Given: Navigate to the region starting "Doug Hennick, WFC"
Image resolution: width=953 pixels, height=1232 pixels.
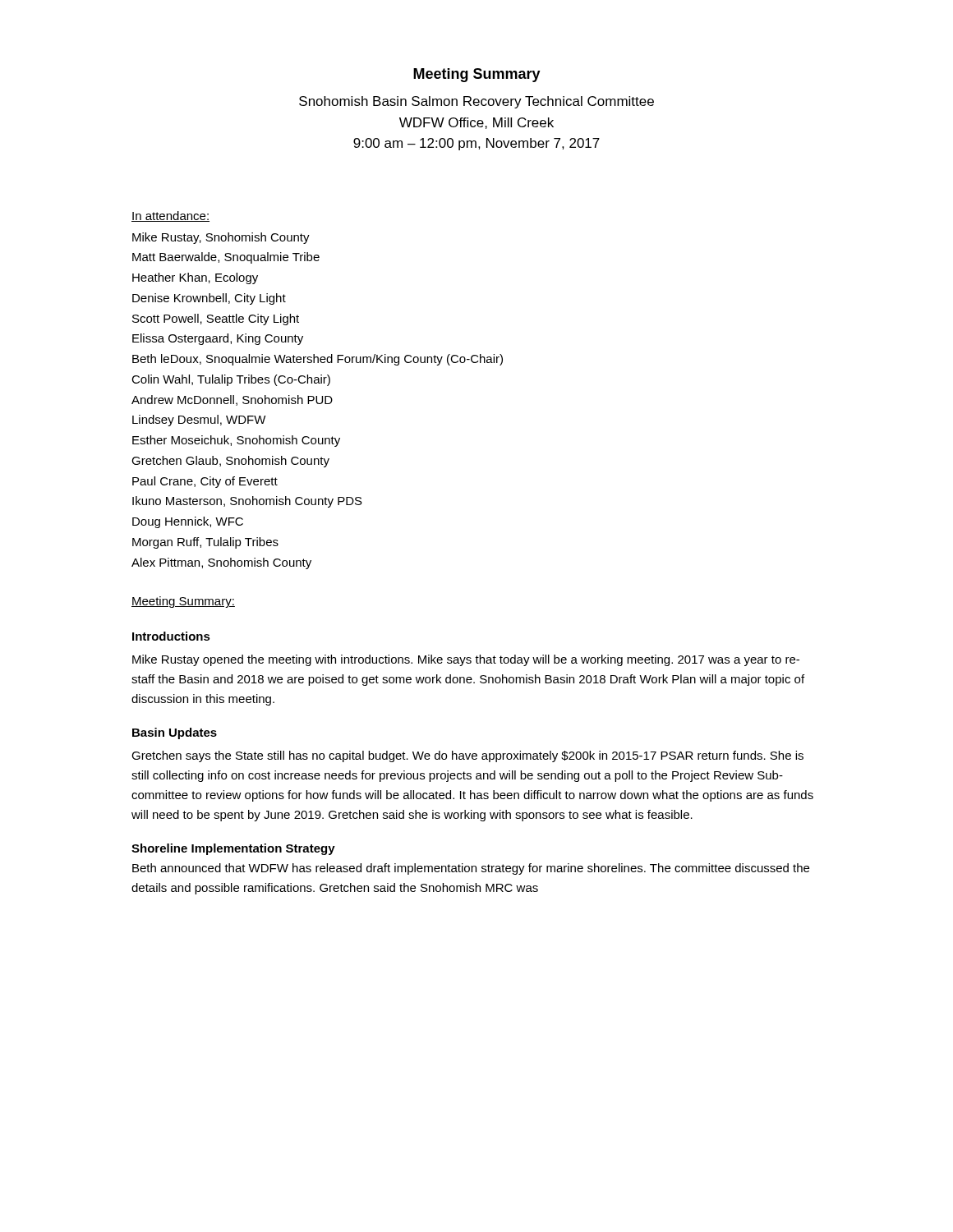Looking at the screenshot, I should [x=188, y=521].
